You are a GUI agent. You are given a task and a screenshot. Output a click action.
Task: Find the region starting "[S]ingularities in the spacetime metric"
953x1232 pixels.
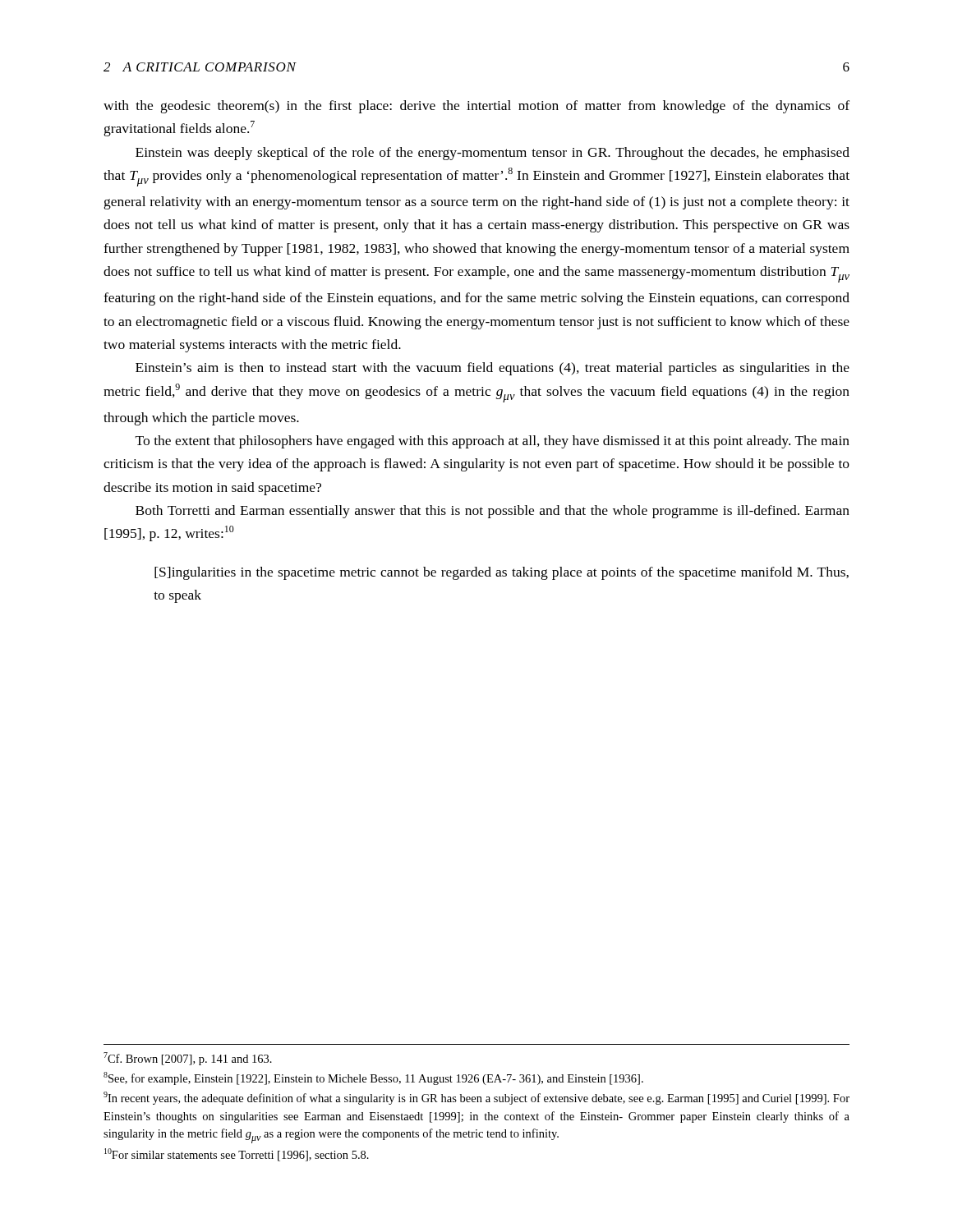502,583
